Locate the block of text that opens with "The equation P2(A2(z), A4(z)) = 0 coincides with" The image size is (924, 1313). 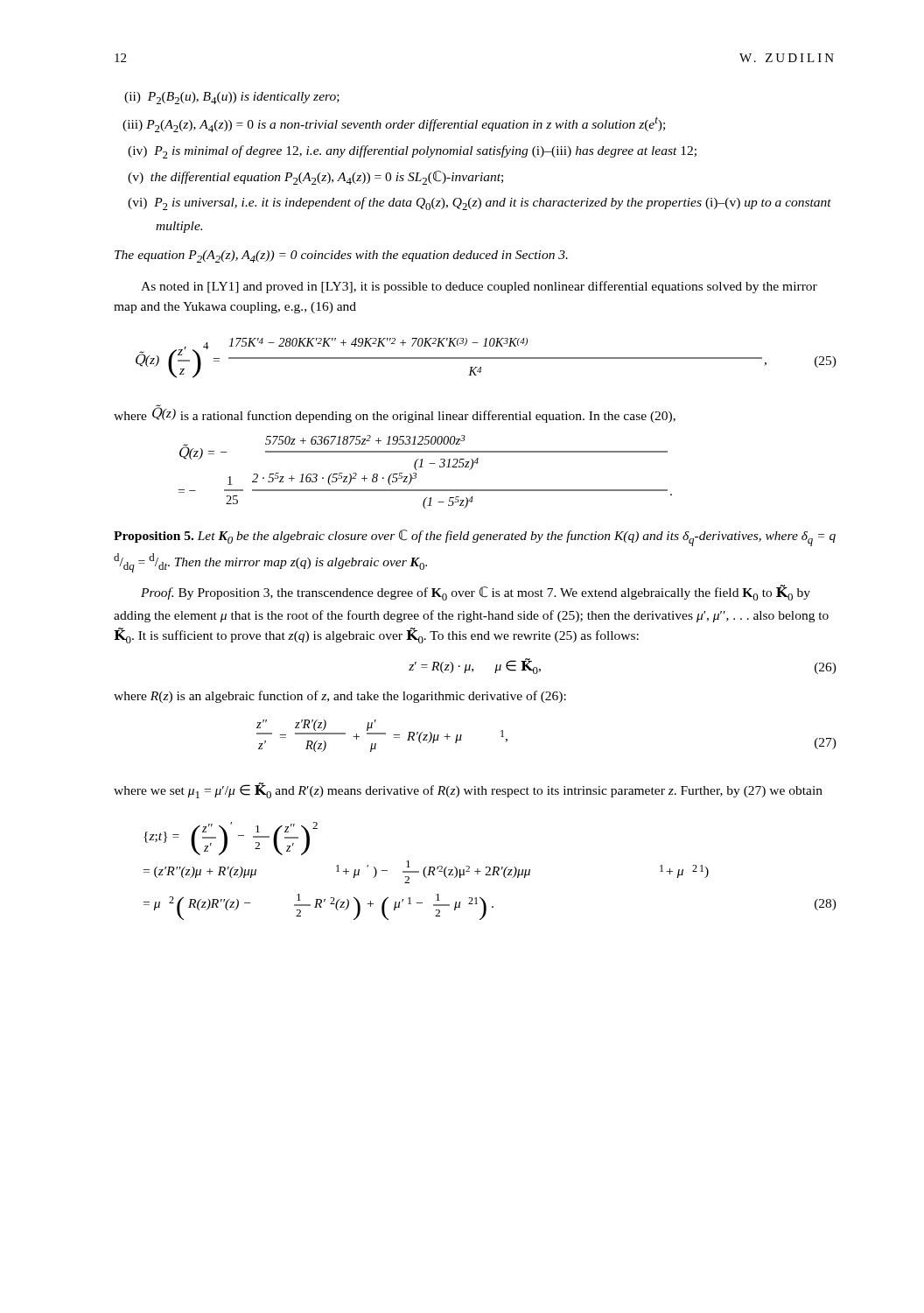341,256
